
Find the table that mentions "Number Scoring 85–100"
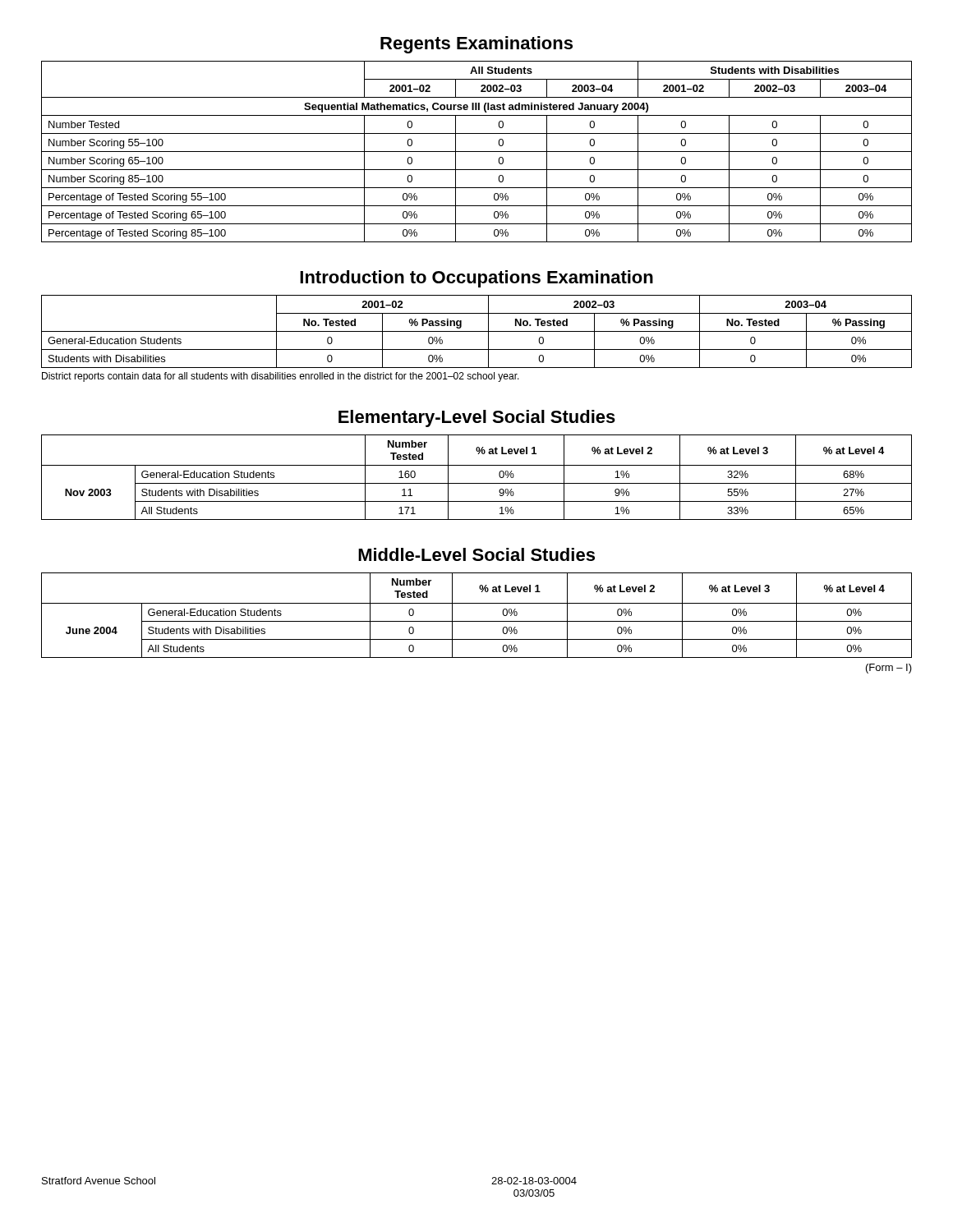476,152
